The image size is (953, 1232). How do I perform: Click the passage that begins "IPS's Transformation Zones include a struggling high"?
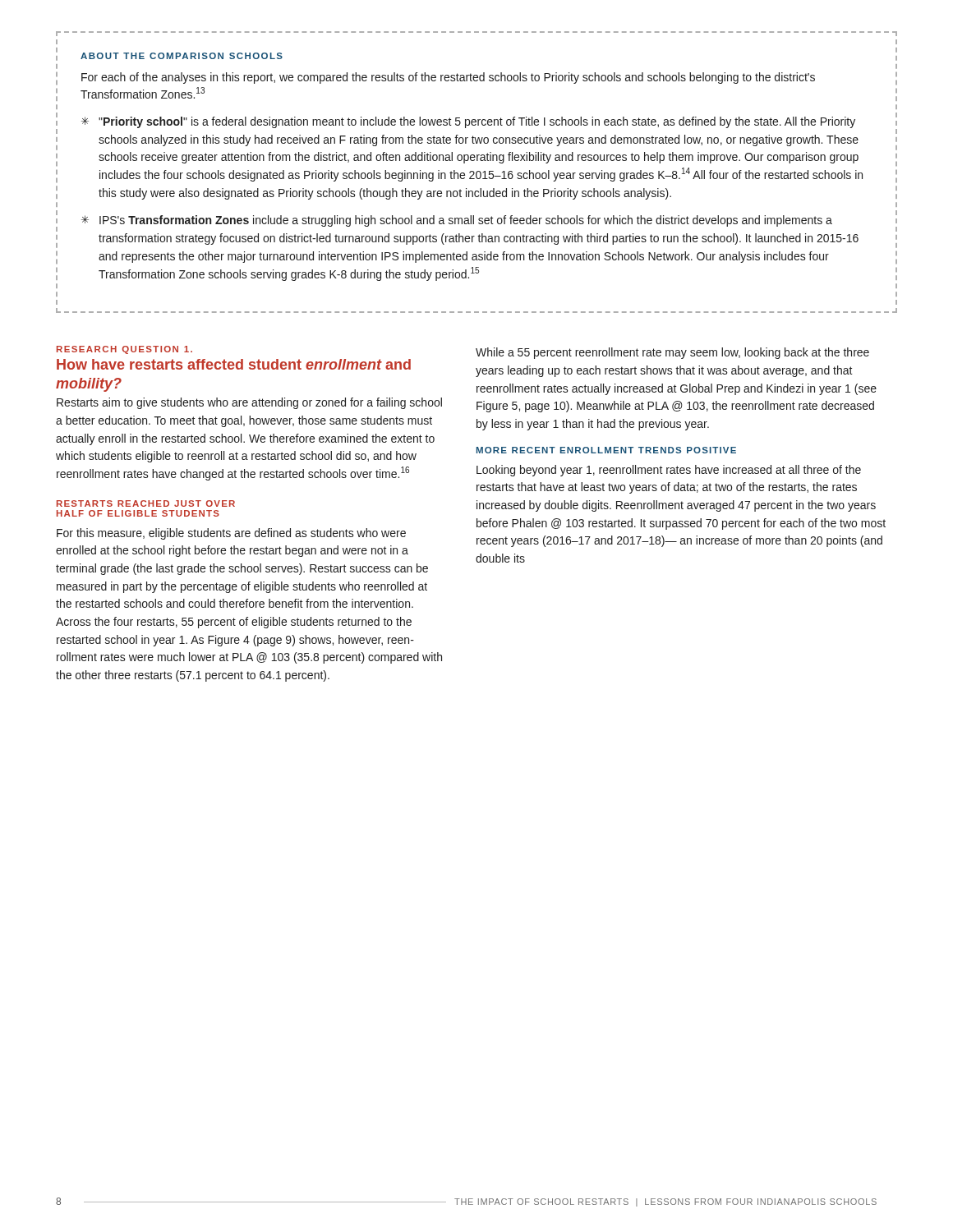[x=479, y=247]
